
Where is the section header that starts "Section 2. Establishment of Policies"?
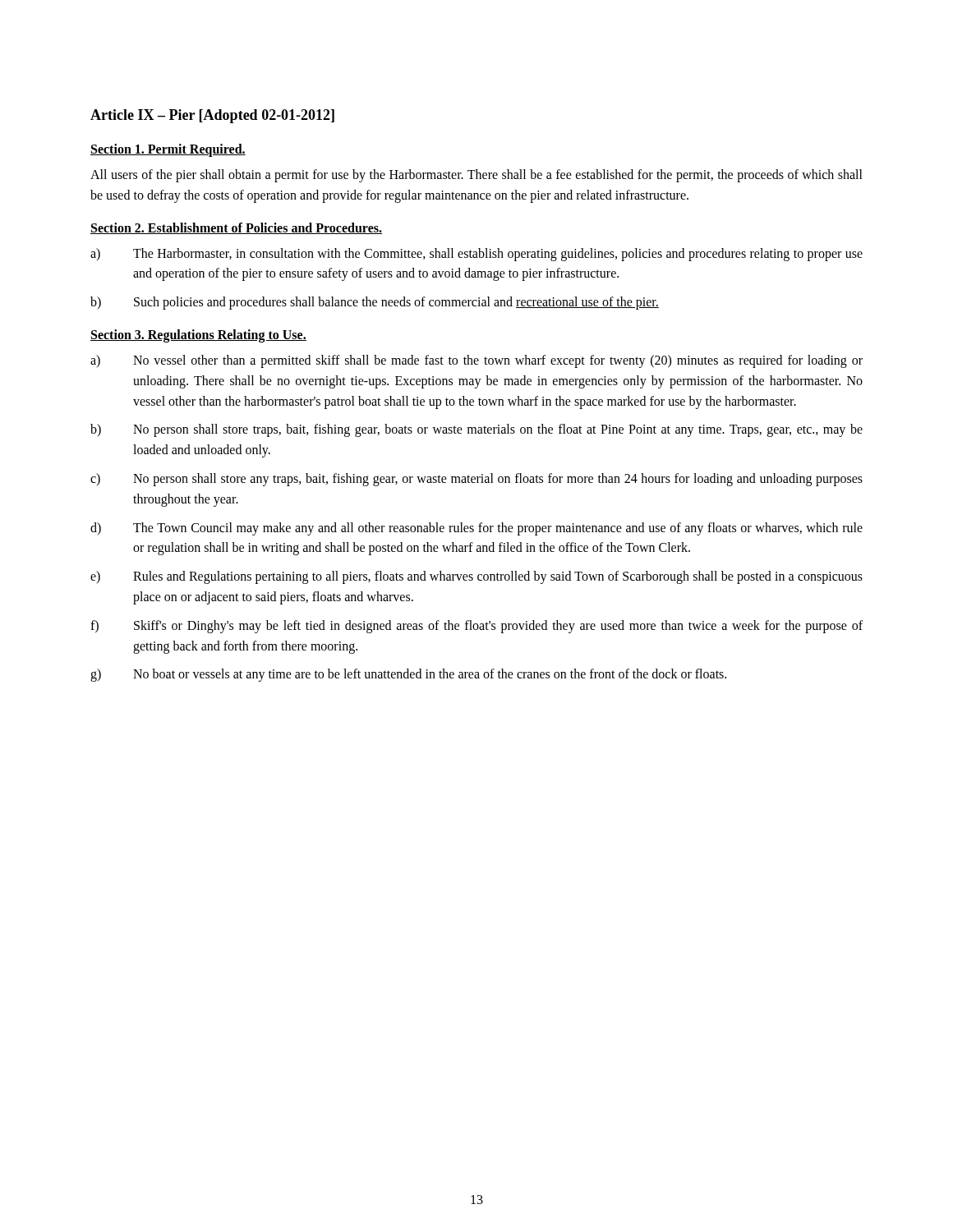coord(236,228)
